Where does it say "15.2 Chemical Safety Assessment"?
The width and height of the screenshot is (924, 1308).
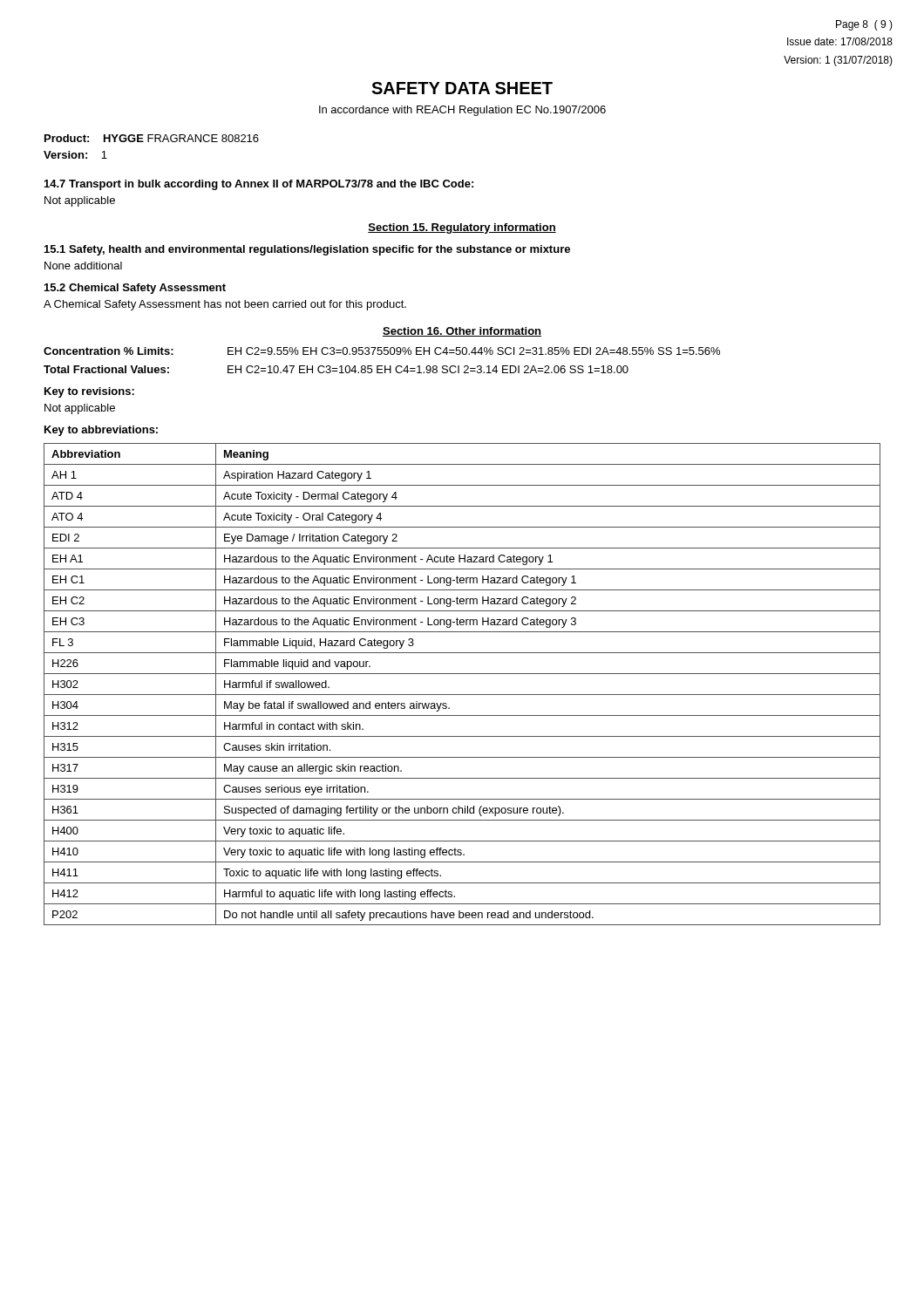click(135, 287)
